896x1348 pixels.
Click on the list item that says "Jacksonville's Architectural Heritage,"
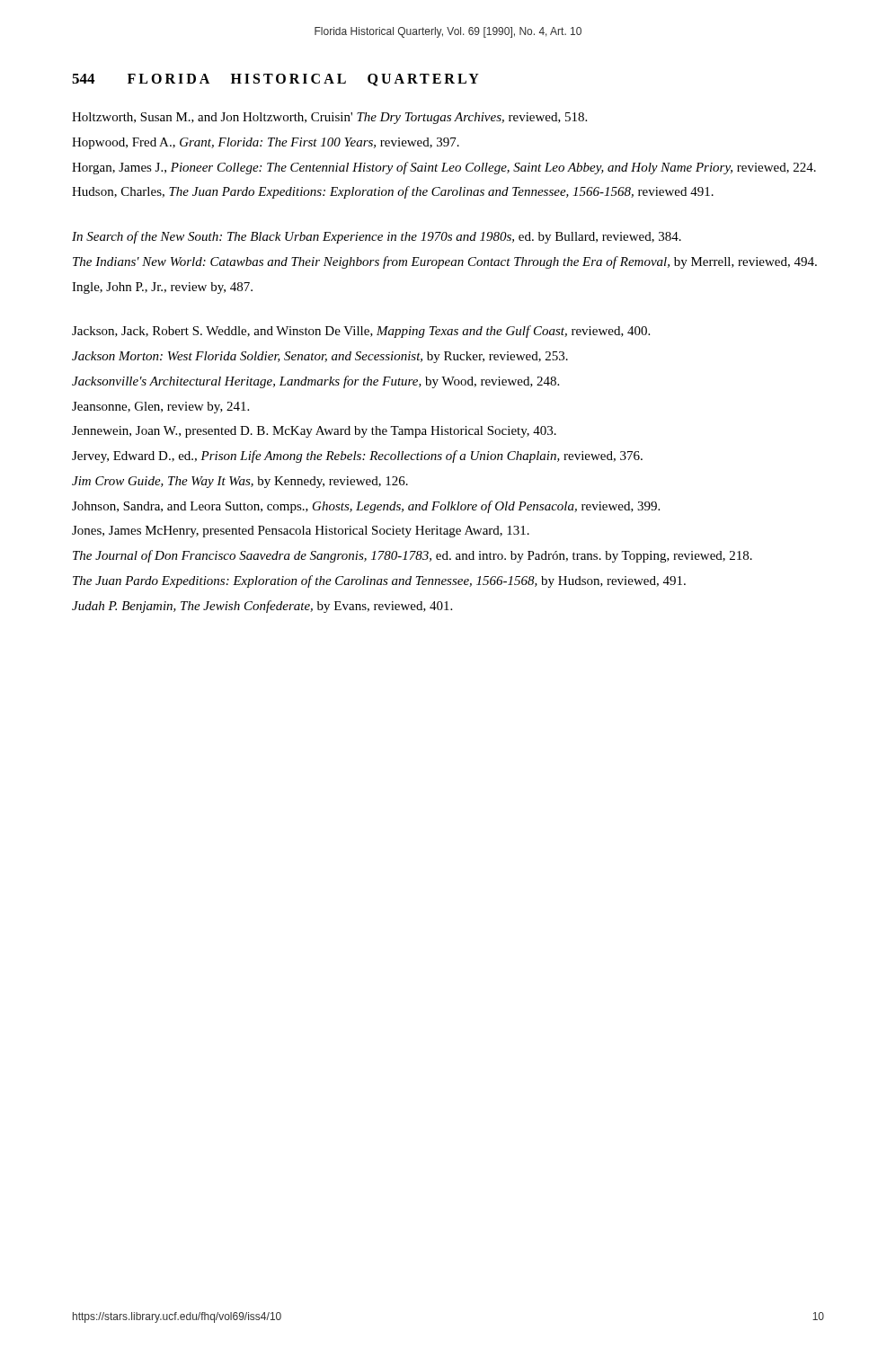click(x=316, y=381)
